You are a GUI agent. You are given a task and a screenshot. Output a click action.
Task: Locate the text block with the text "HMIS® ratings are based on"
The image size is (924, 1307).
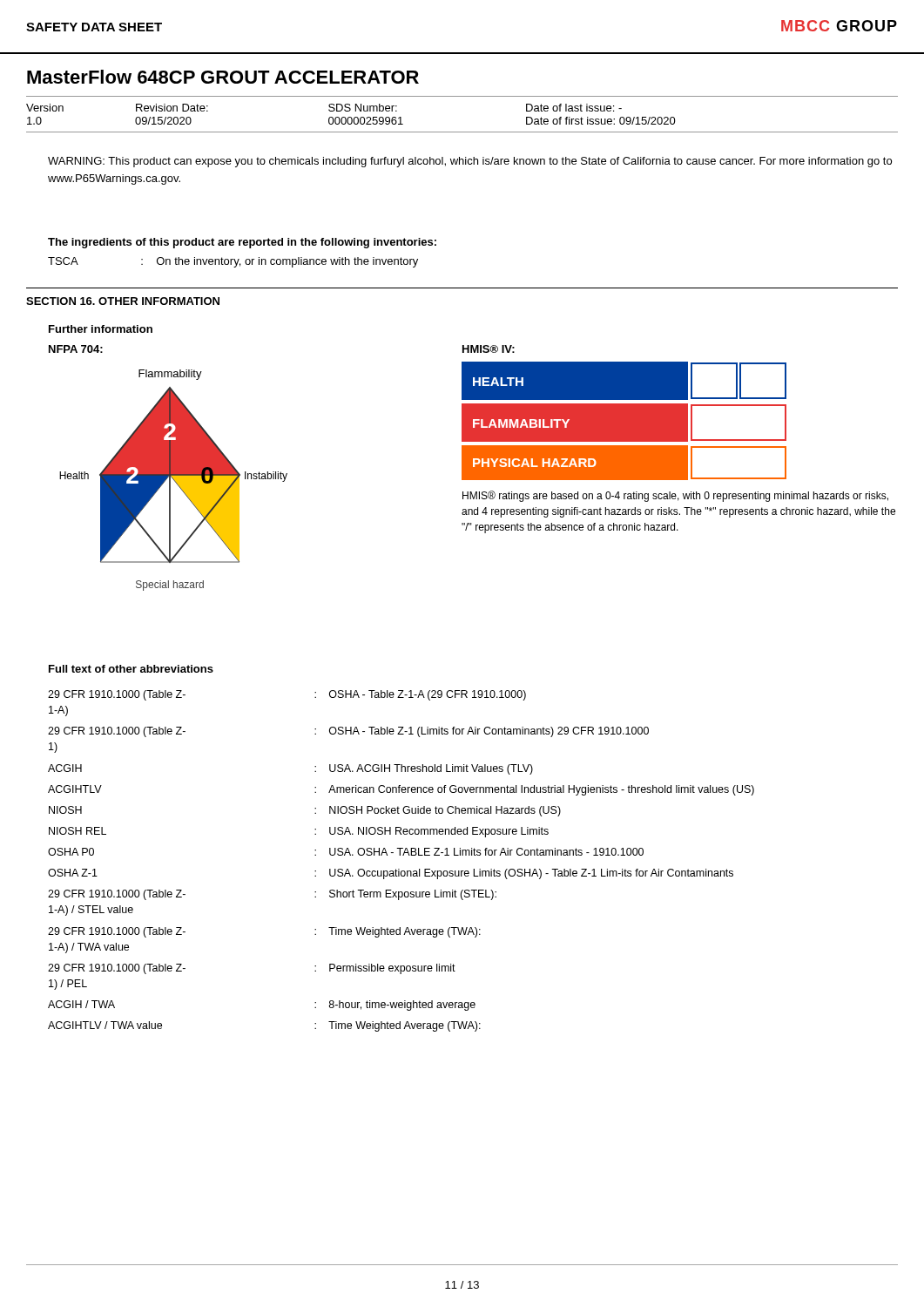[679, 511]
